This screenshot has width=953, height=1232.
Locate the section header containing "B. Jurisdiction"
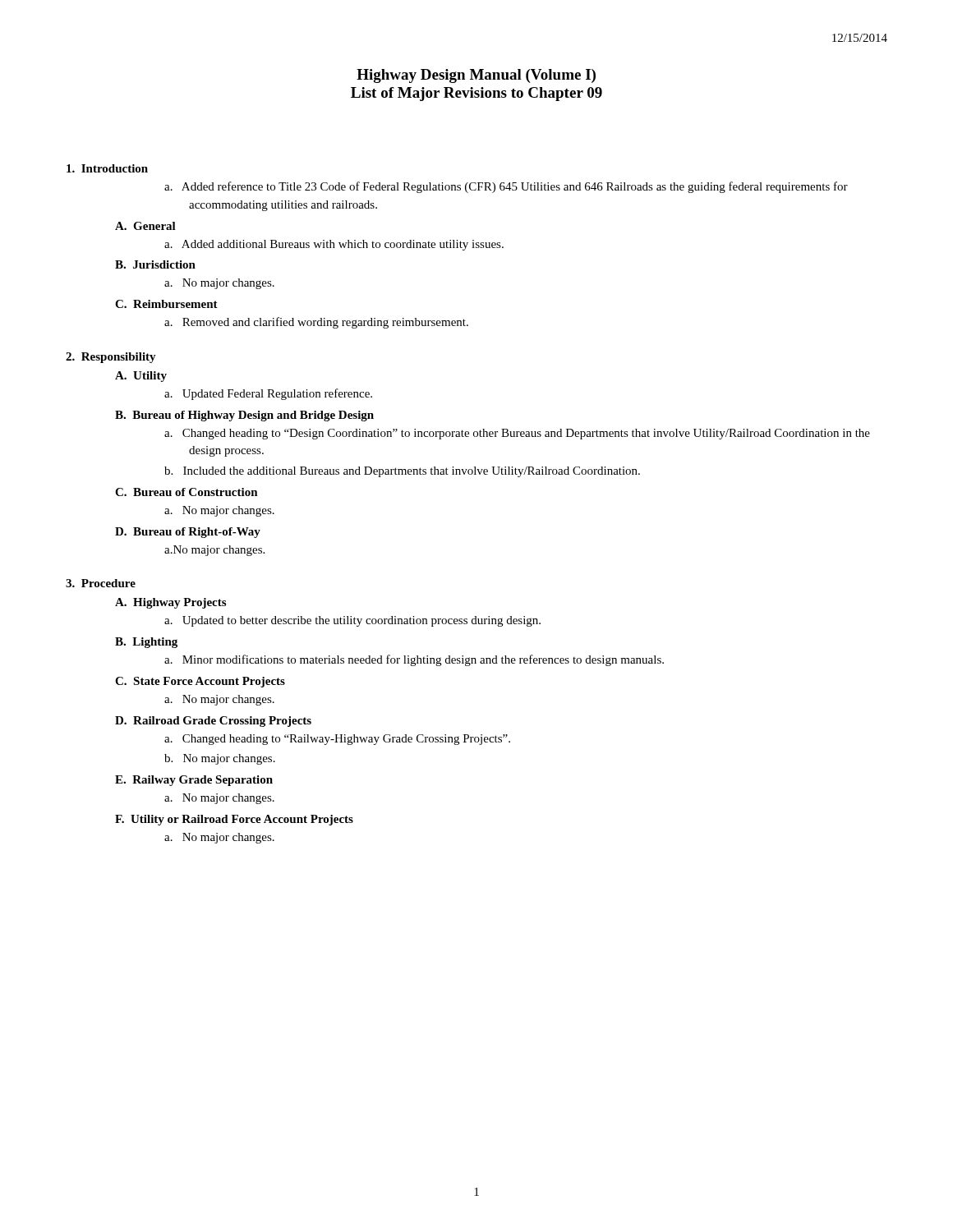pos(155,265)
